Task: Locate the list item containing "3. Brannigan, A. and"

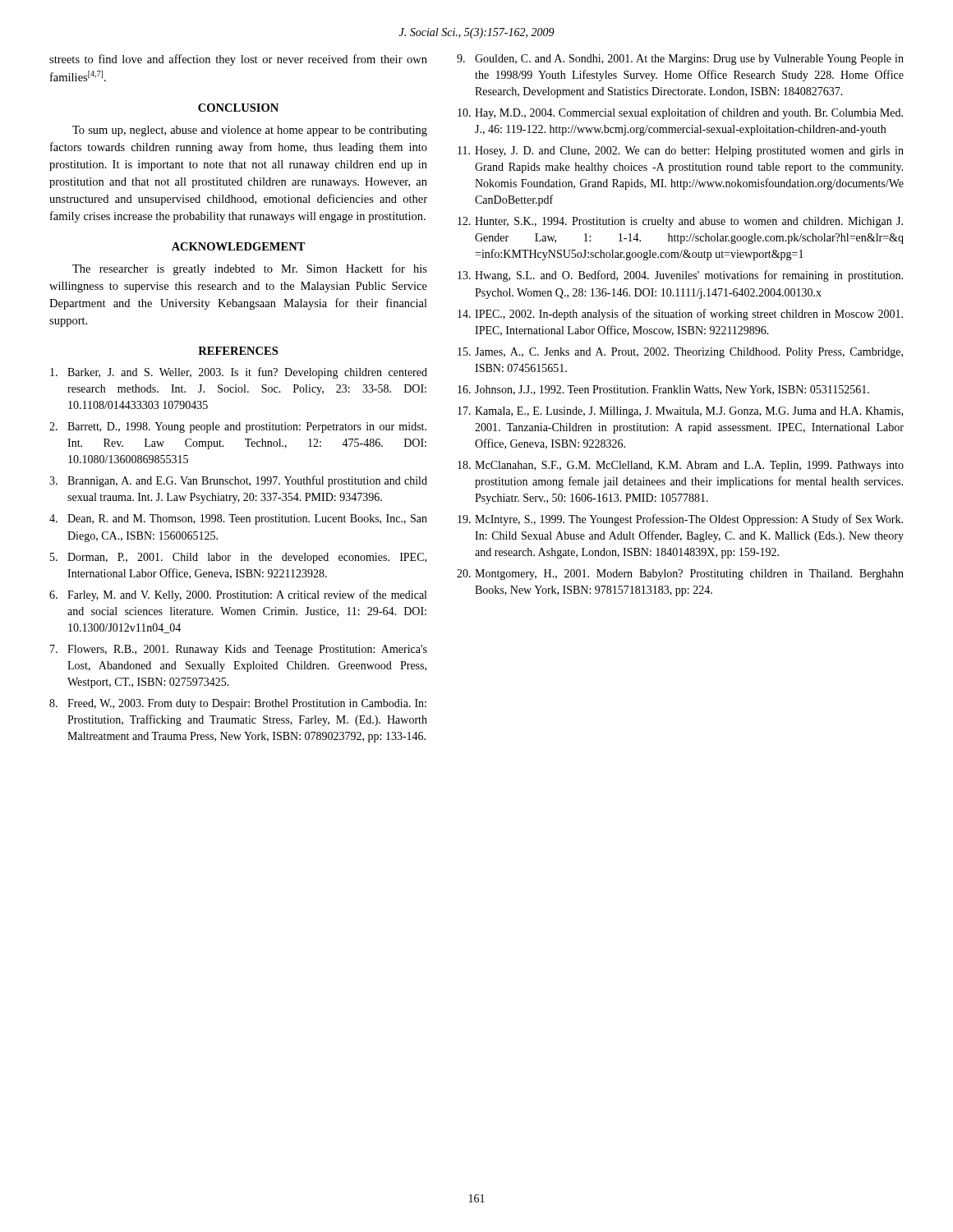Action: point(238,490)
